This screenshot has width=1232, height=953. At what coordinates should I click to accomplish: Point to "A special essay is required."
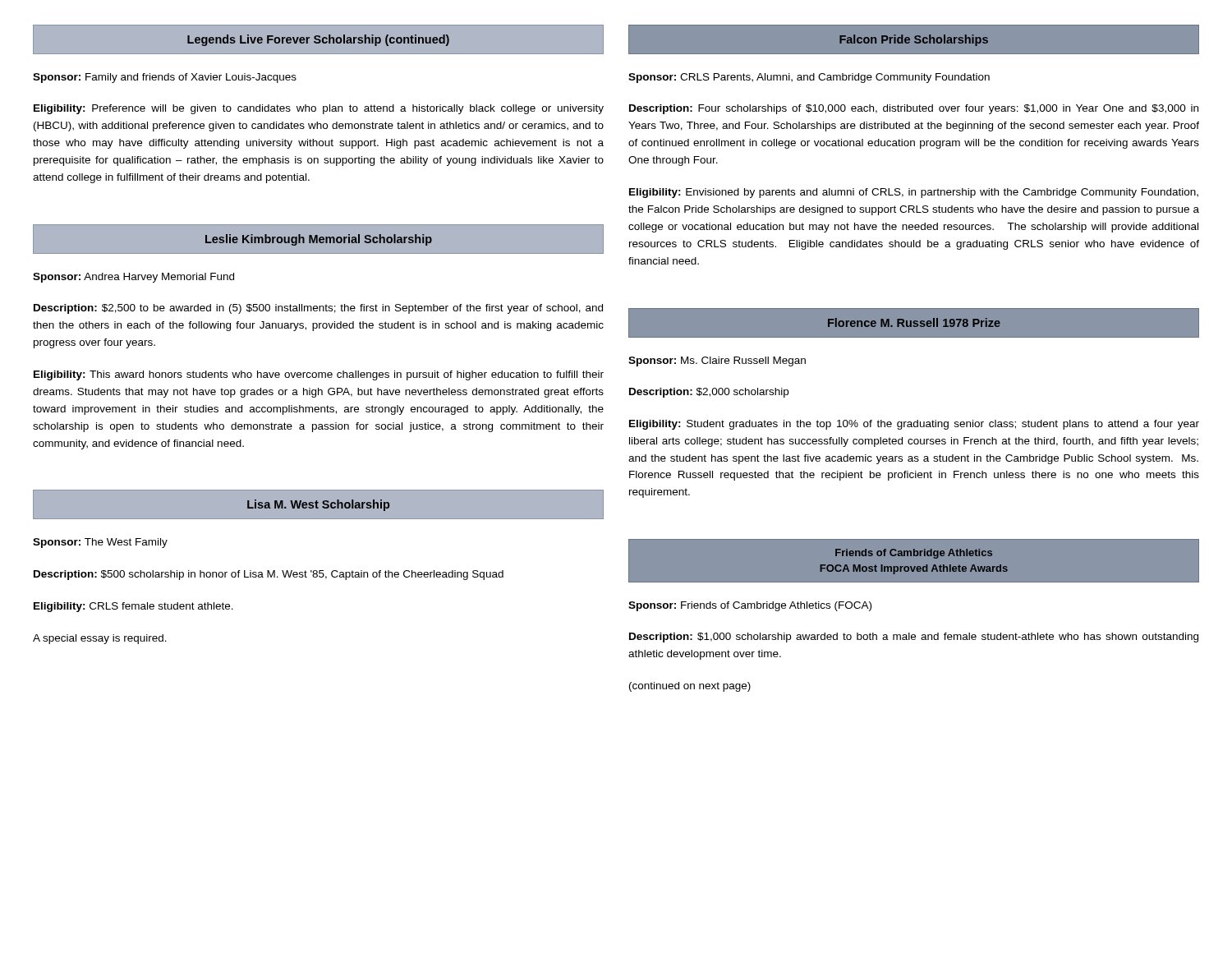[x=100, y=639]
